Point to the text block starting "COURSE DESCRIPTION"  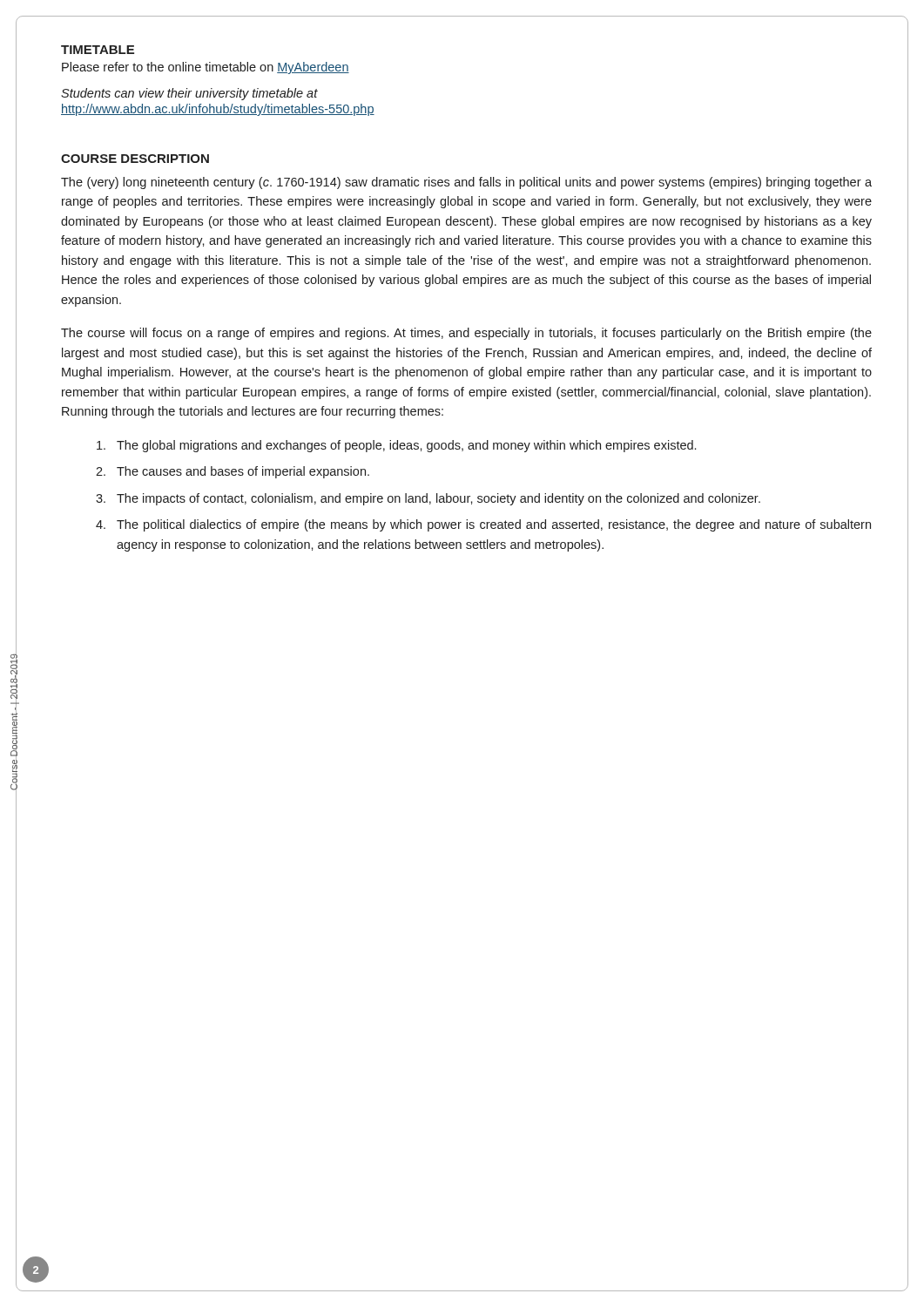click(x=135, y=158)
